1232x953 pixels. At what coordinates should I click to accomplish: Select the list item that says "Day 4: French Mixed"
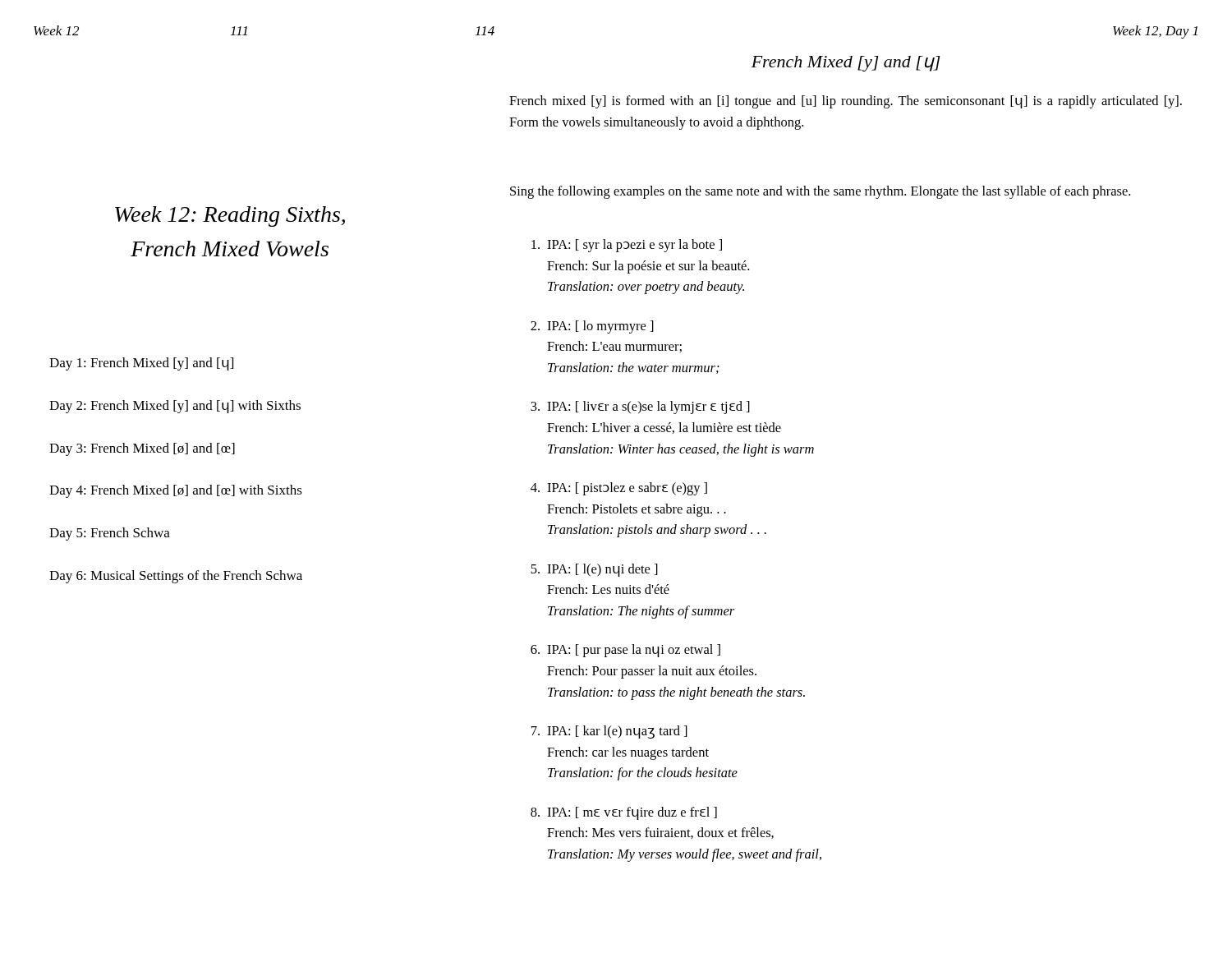tap(176, 490)
